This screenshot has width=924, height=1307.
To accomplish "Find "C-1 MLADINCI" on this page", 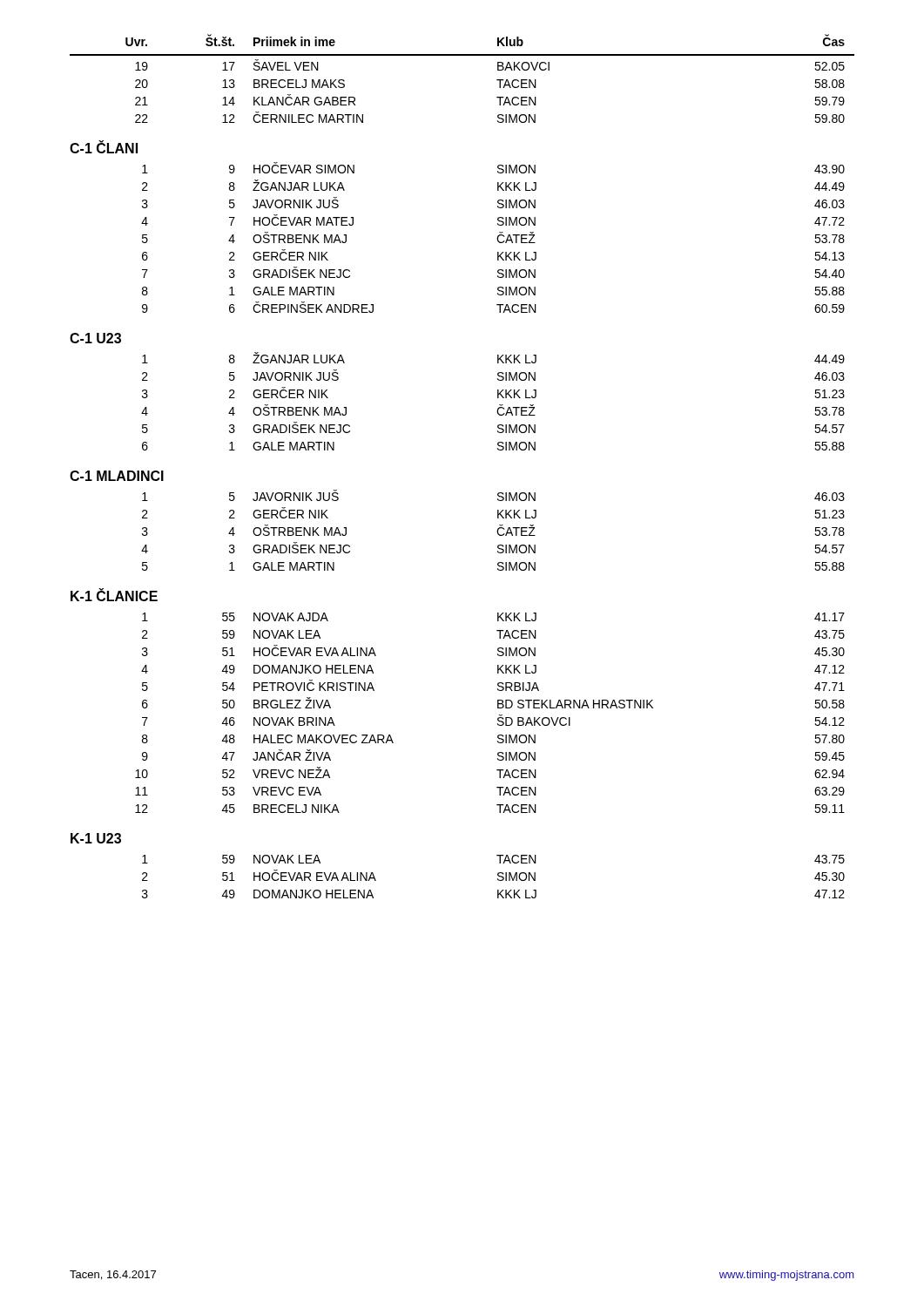I will (x=117, y=476).
